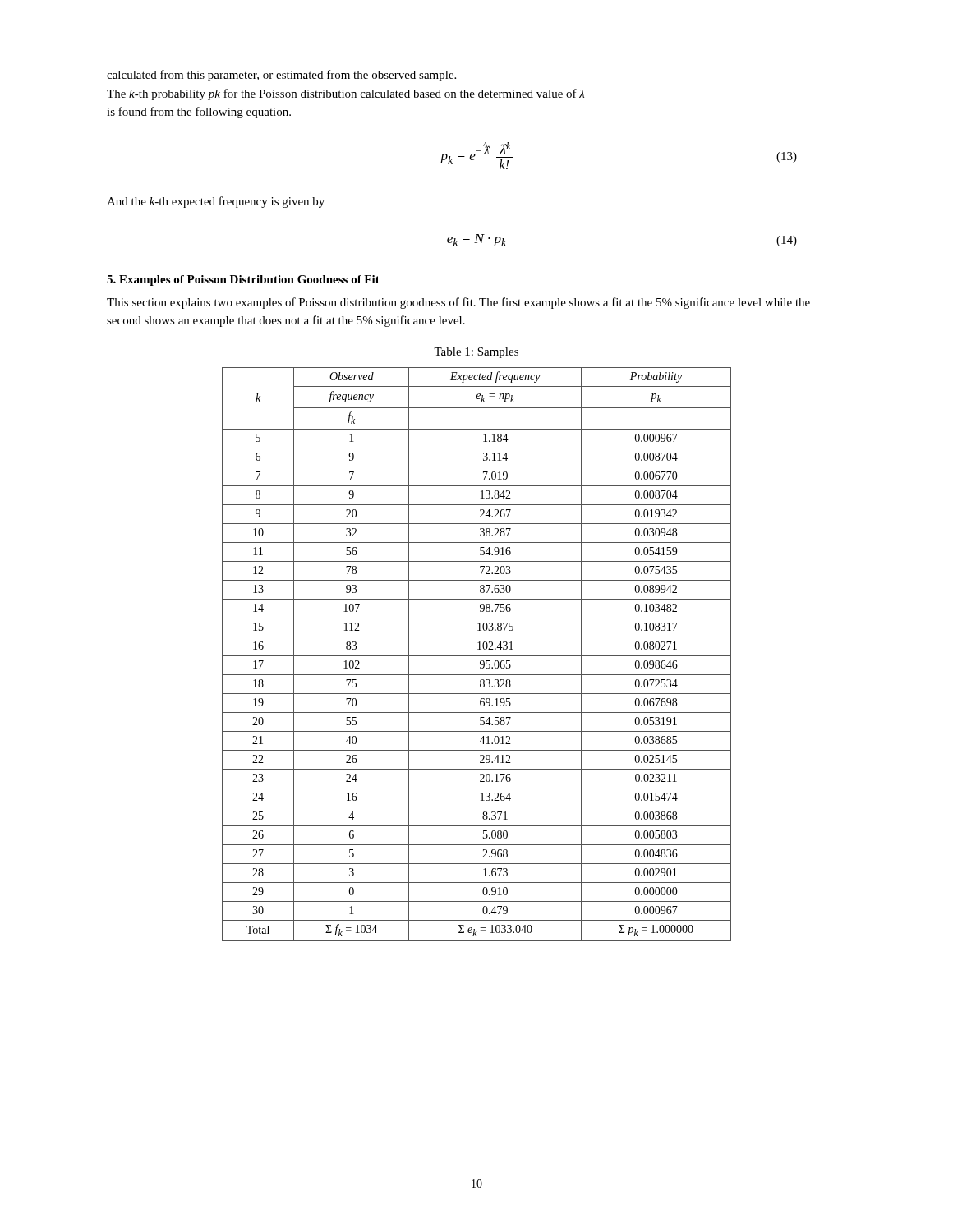
Task: Where is the section header that starts "5. Examples of Poisson"?
Action: click(243, 279)
